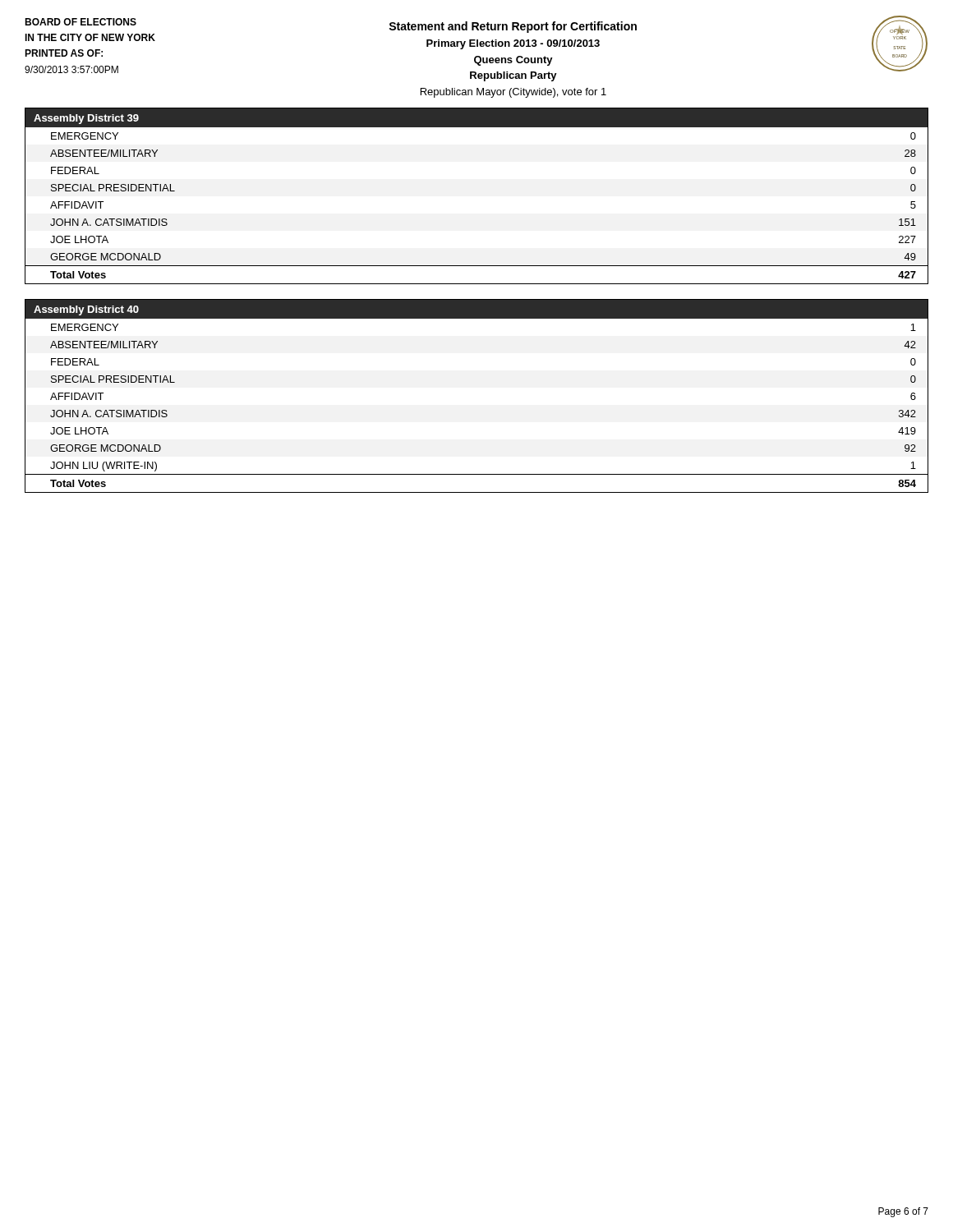953x1232 pixels.
Task: Select the section header with the text "Assembly District 40"
Action: 86,309
